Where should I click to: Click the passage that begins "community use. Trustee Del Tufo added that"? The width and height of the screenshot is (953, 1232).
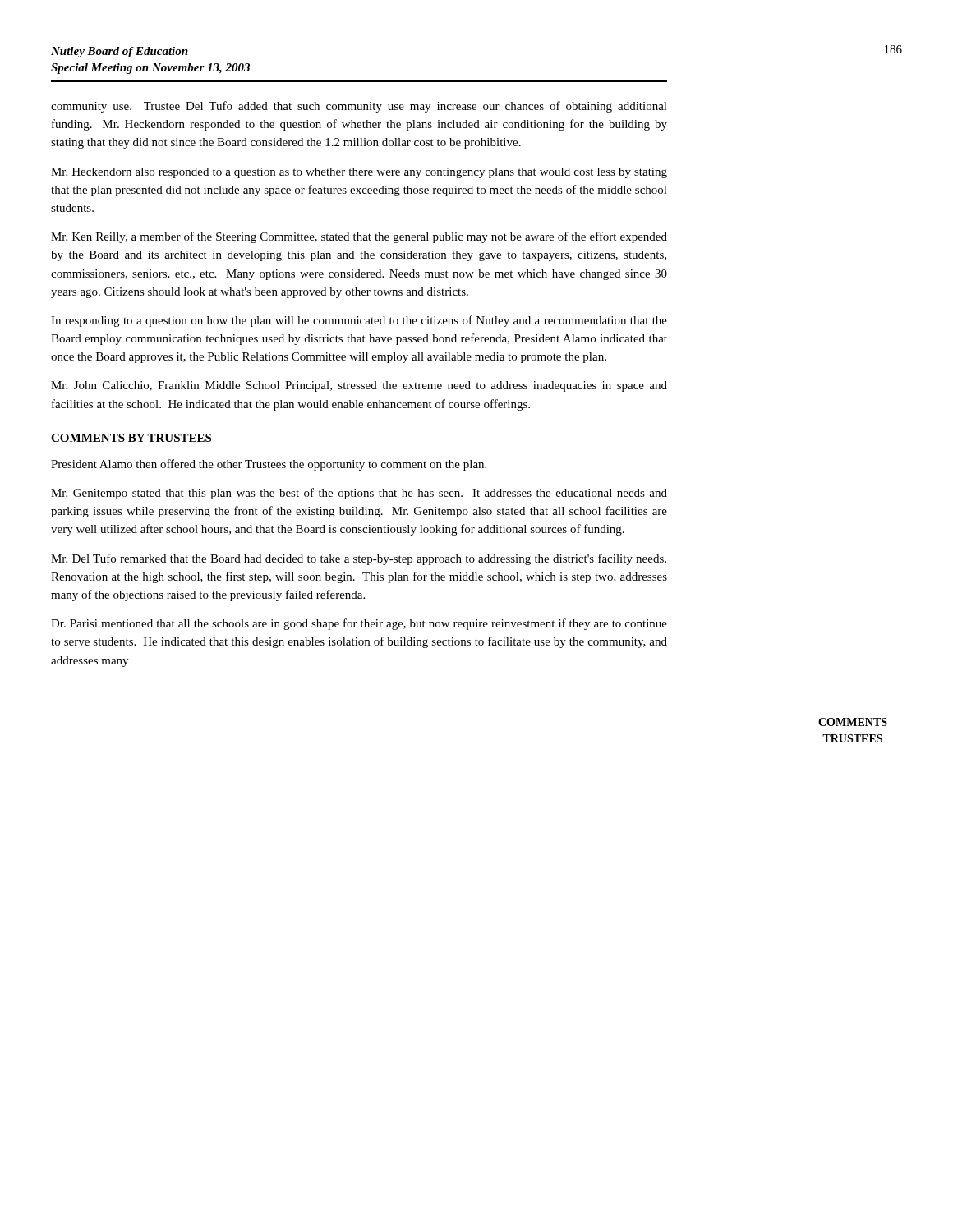[359, 124]
